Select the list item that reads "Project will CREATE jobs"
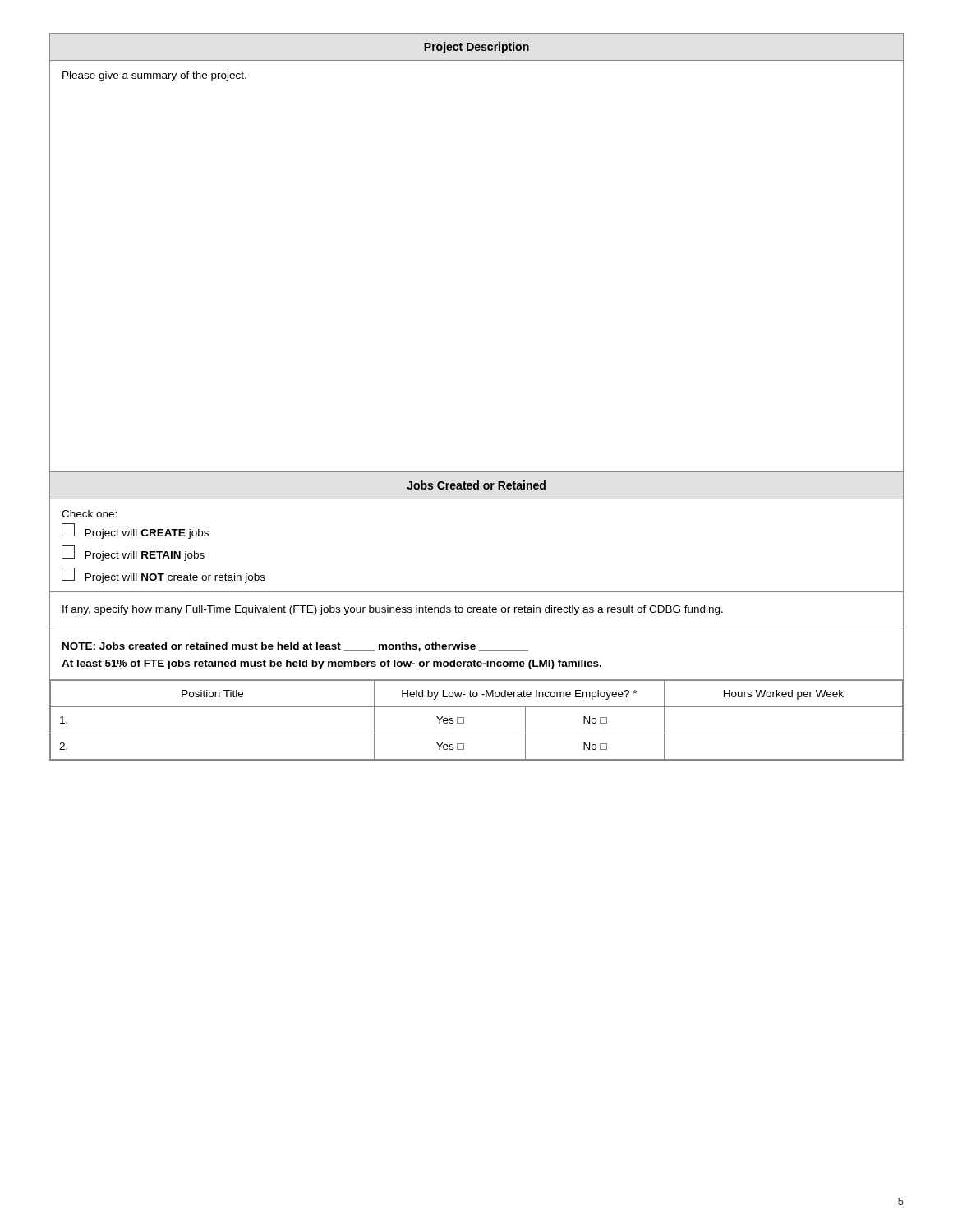The height and width of the screenshot is (1232, 953). 135,531
